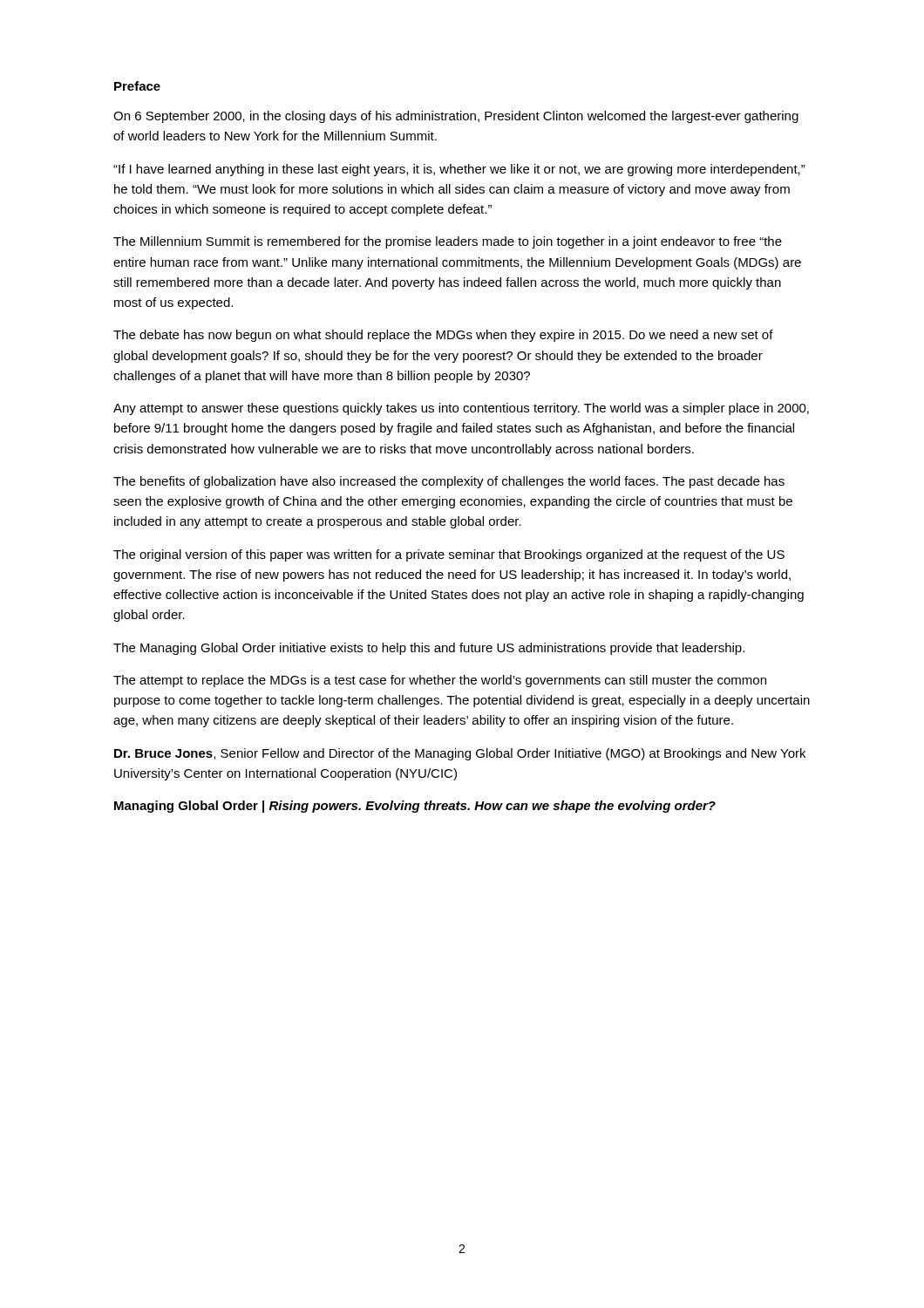Click the passage that begins "The attempt to replace"
Viewport: 924px width, 1308px height.
[x=462, y=700]
